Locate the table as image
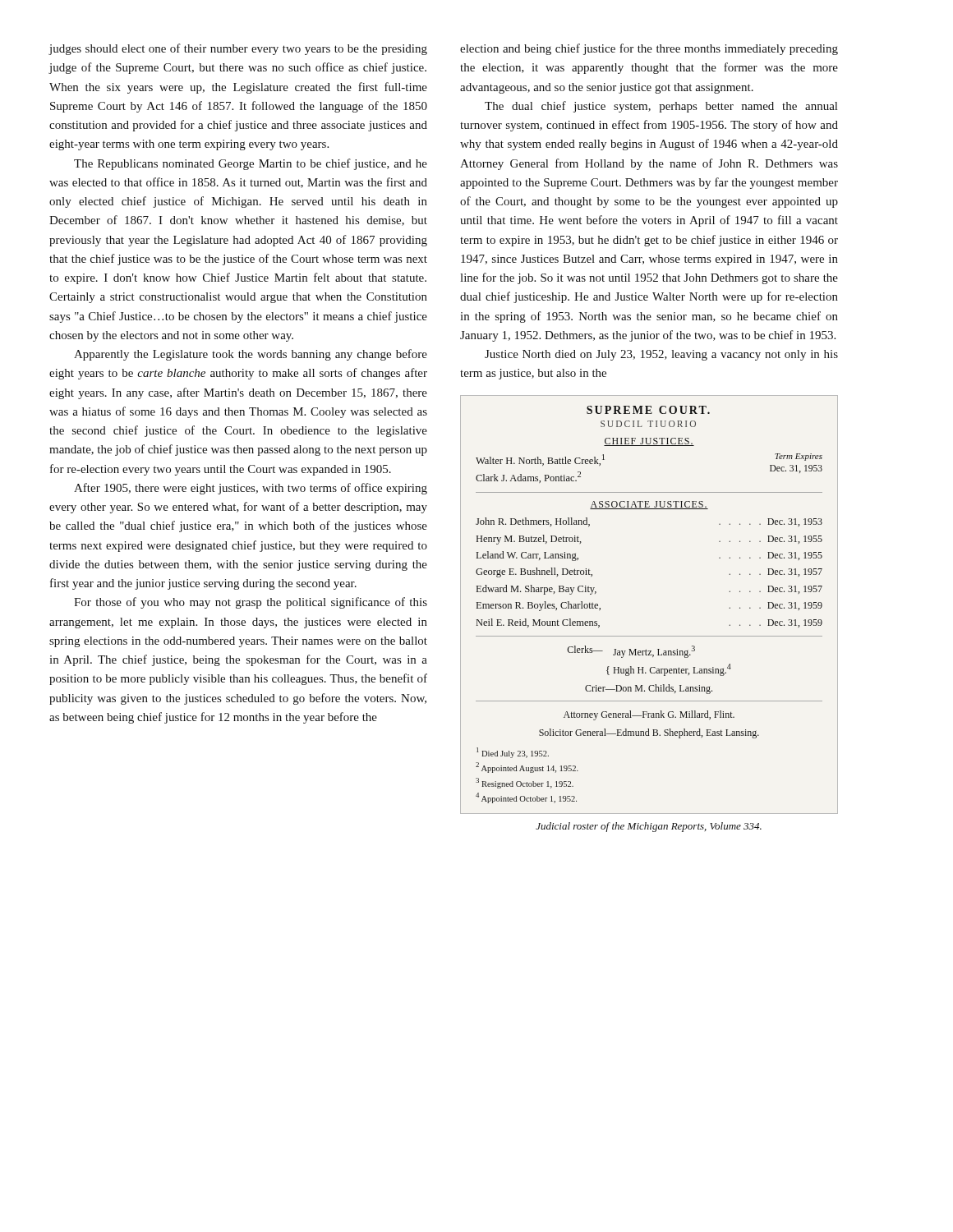This screenshot has width=953, height=1232. click(649, 604)
